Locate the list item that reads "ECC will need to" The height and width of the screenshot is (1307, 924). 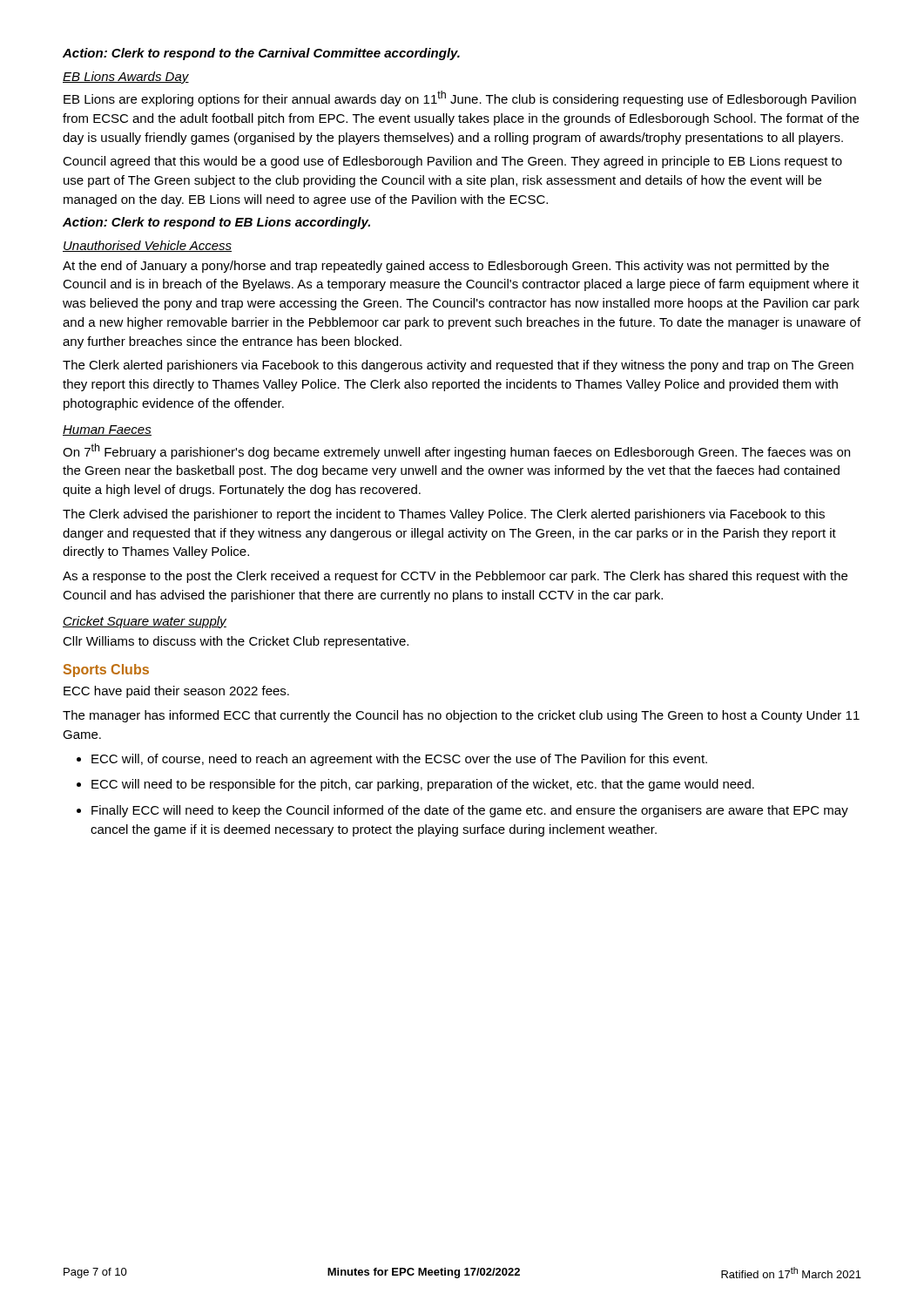[x=423, y=784]
